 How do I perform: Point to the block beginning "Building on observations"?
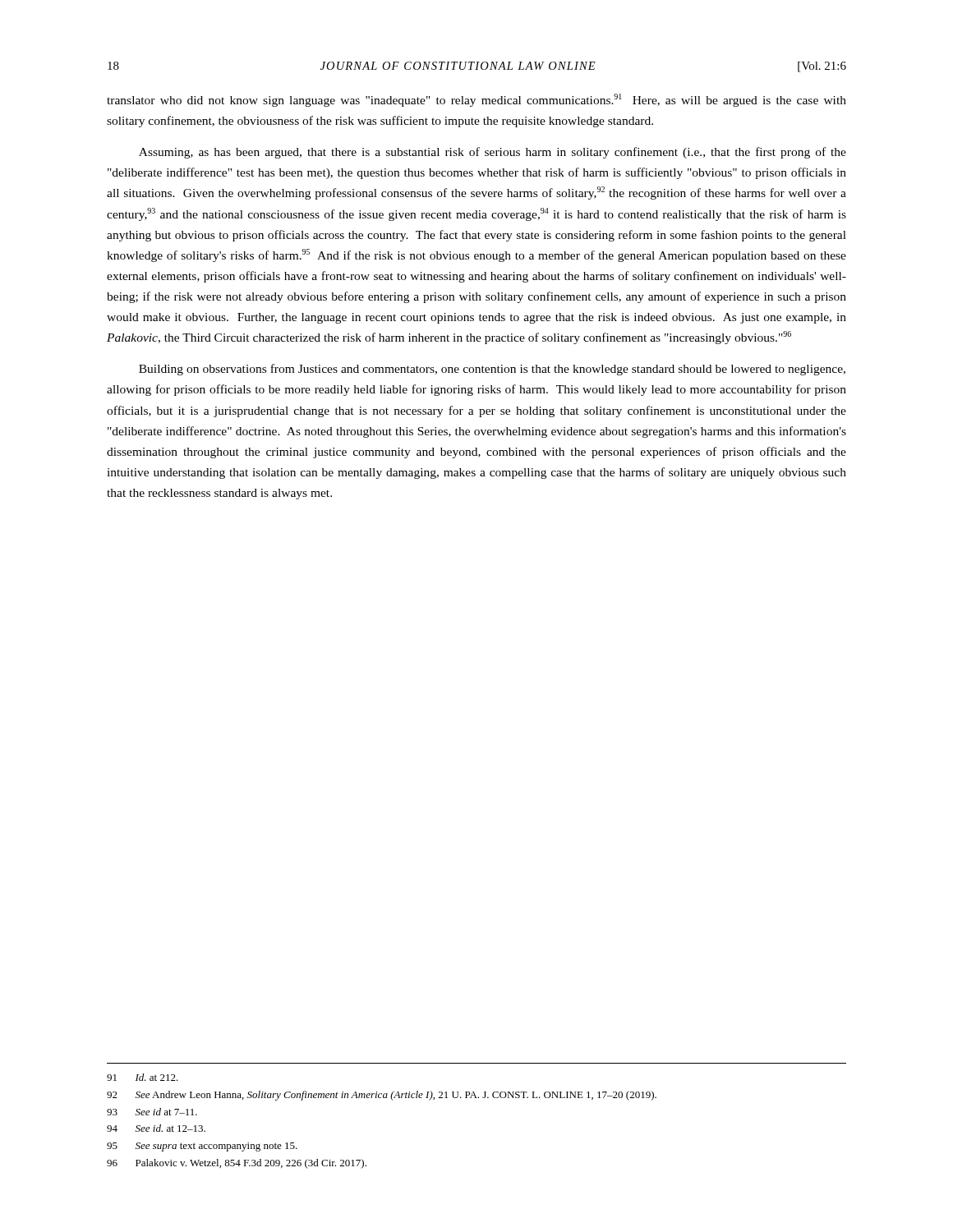476,431
